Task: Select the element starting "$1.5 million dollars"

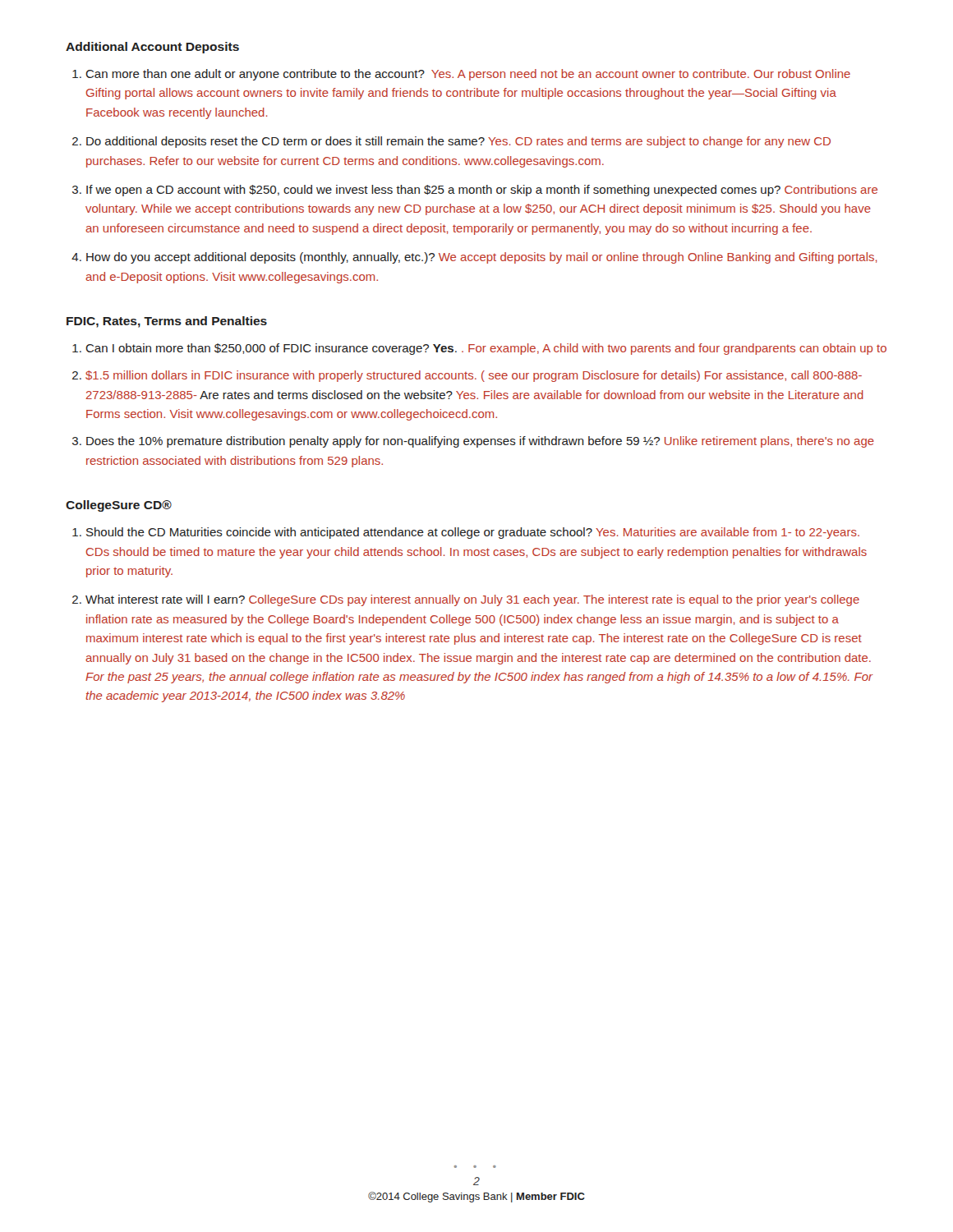Action: click(475, 394)
